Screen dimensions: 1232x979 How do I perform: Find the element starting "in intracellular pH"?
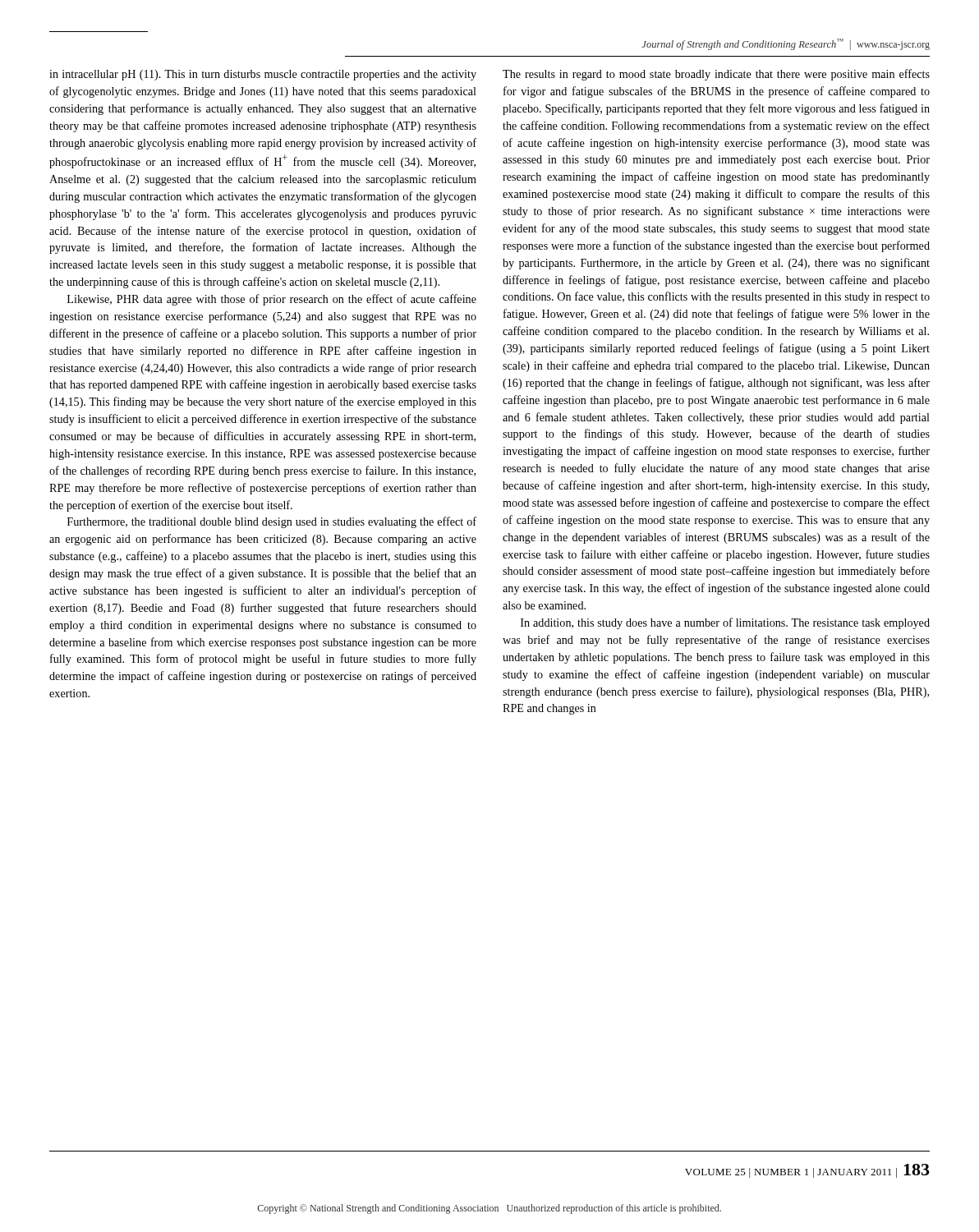[263, 384]
